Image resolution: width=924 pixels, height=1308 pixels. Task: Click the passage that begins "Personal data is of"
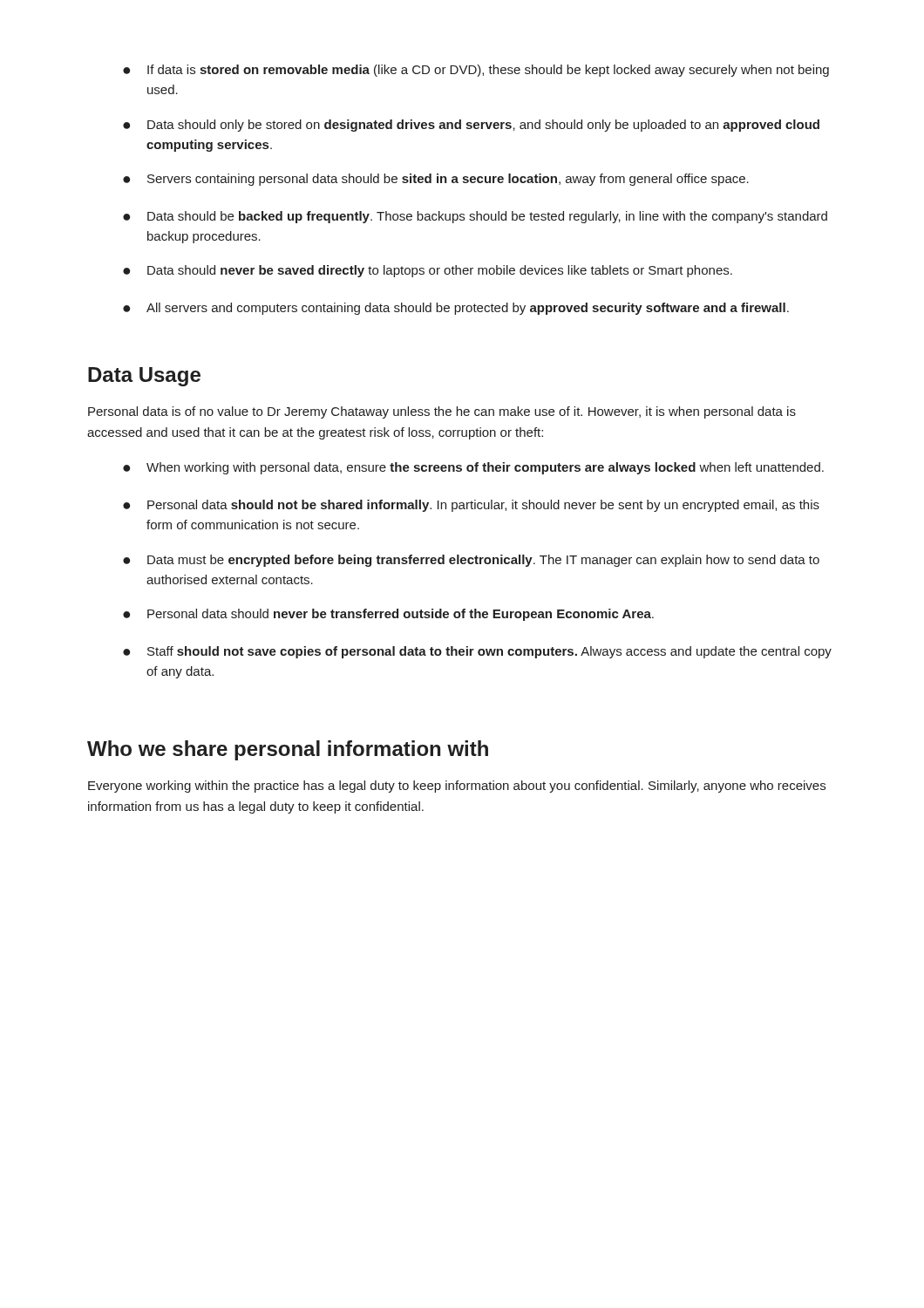441,422
